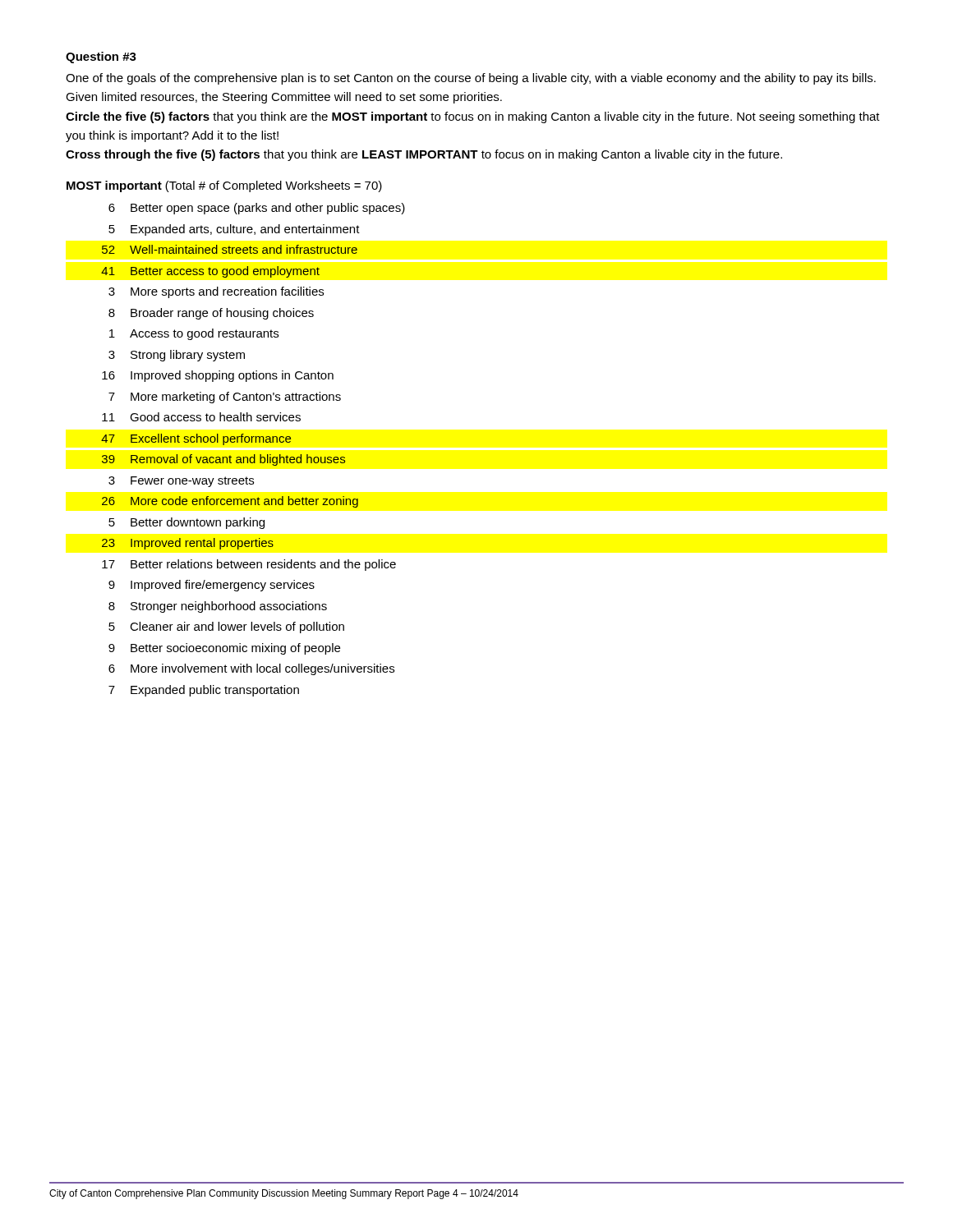Where is the passage that starts "5 Cleaner air"?
This screenshot has width=953, height=1232.
226,627
